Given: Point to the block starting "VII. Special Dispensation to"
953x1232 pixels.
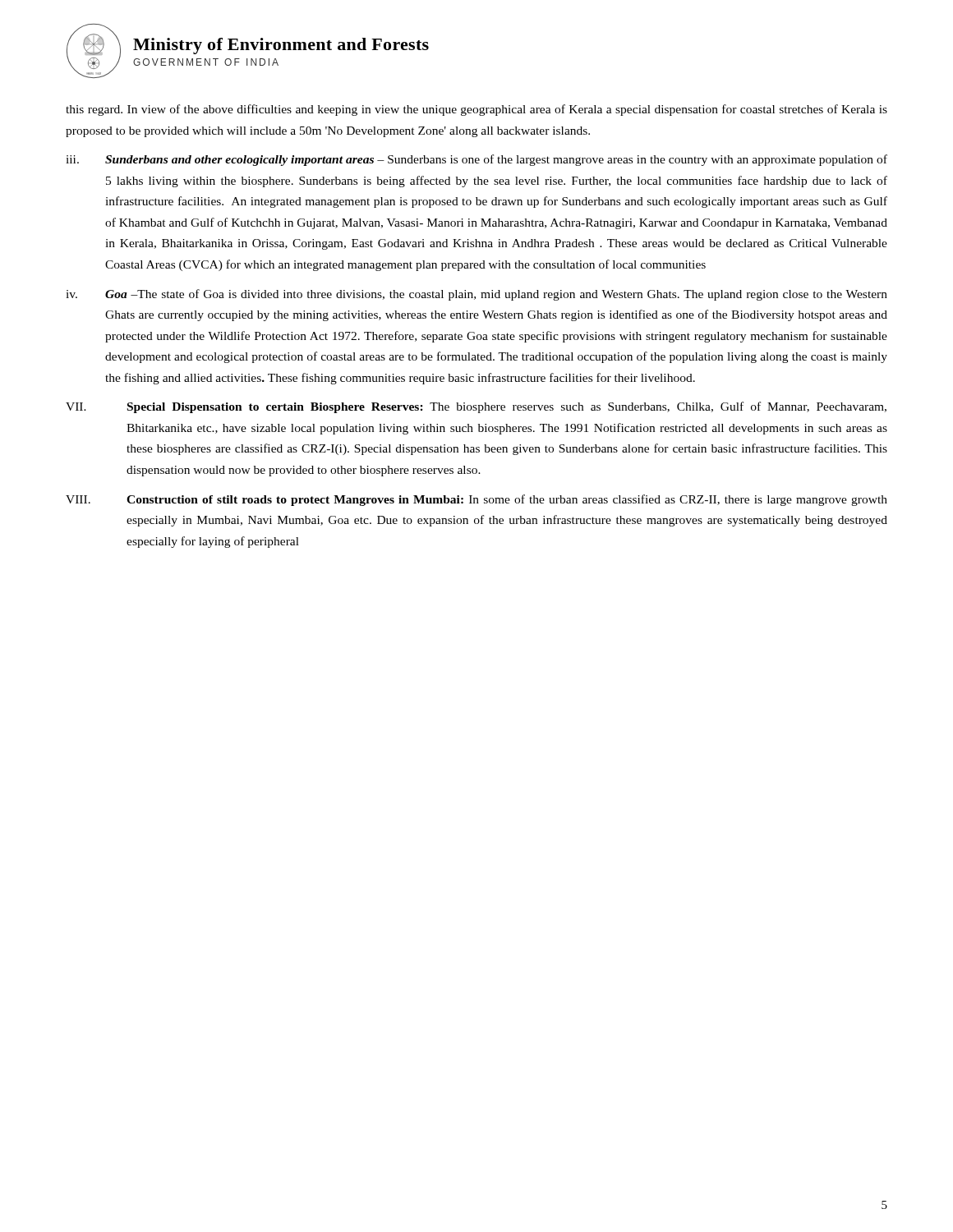Looking at the screenshot, I should click(476, 438).
